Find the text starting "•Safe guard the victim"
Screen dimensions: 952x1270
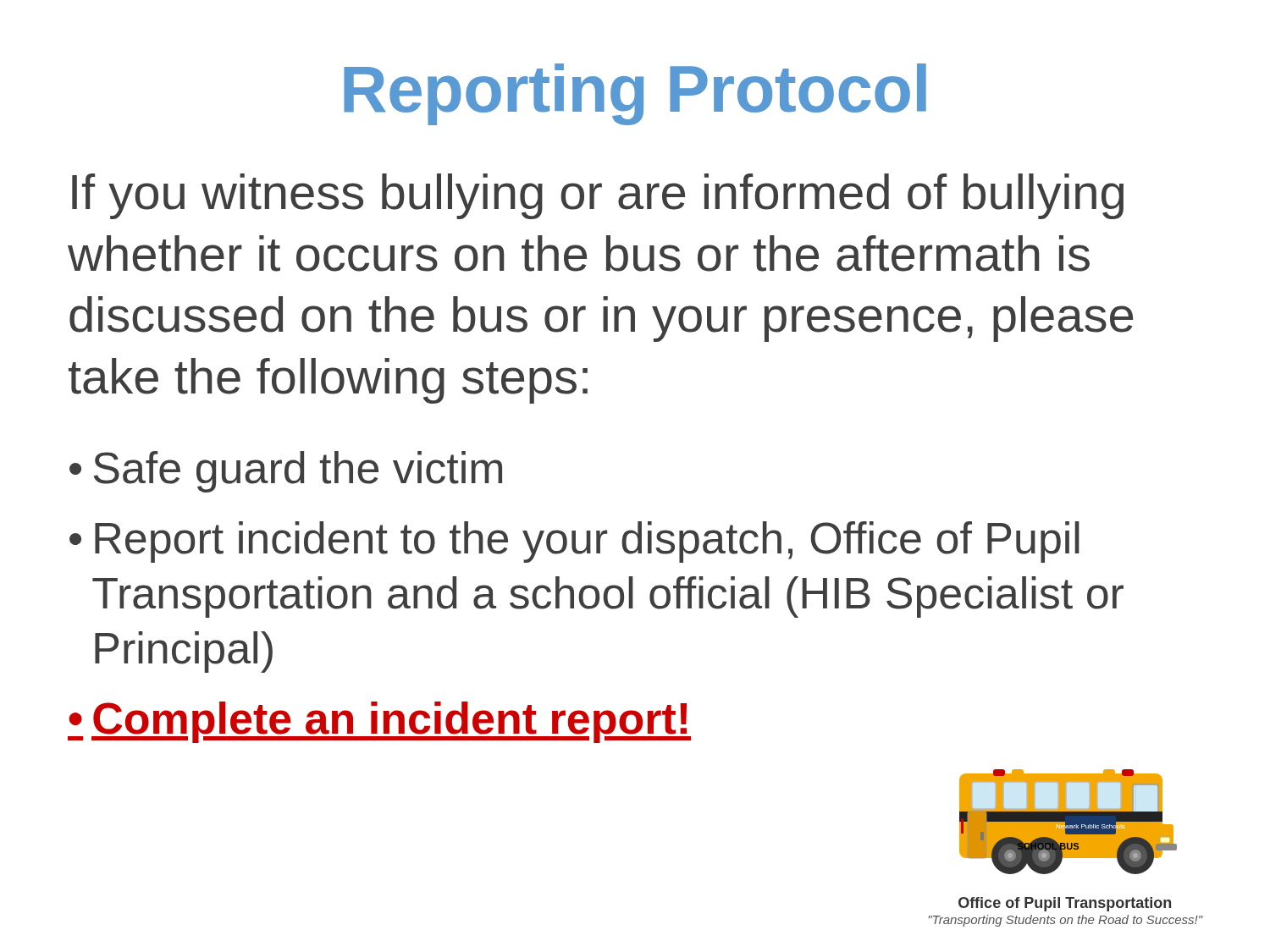click(x=286, y=468)
